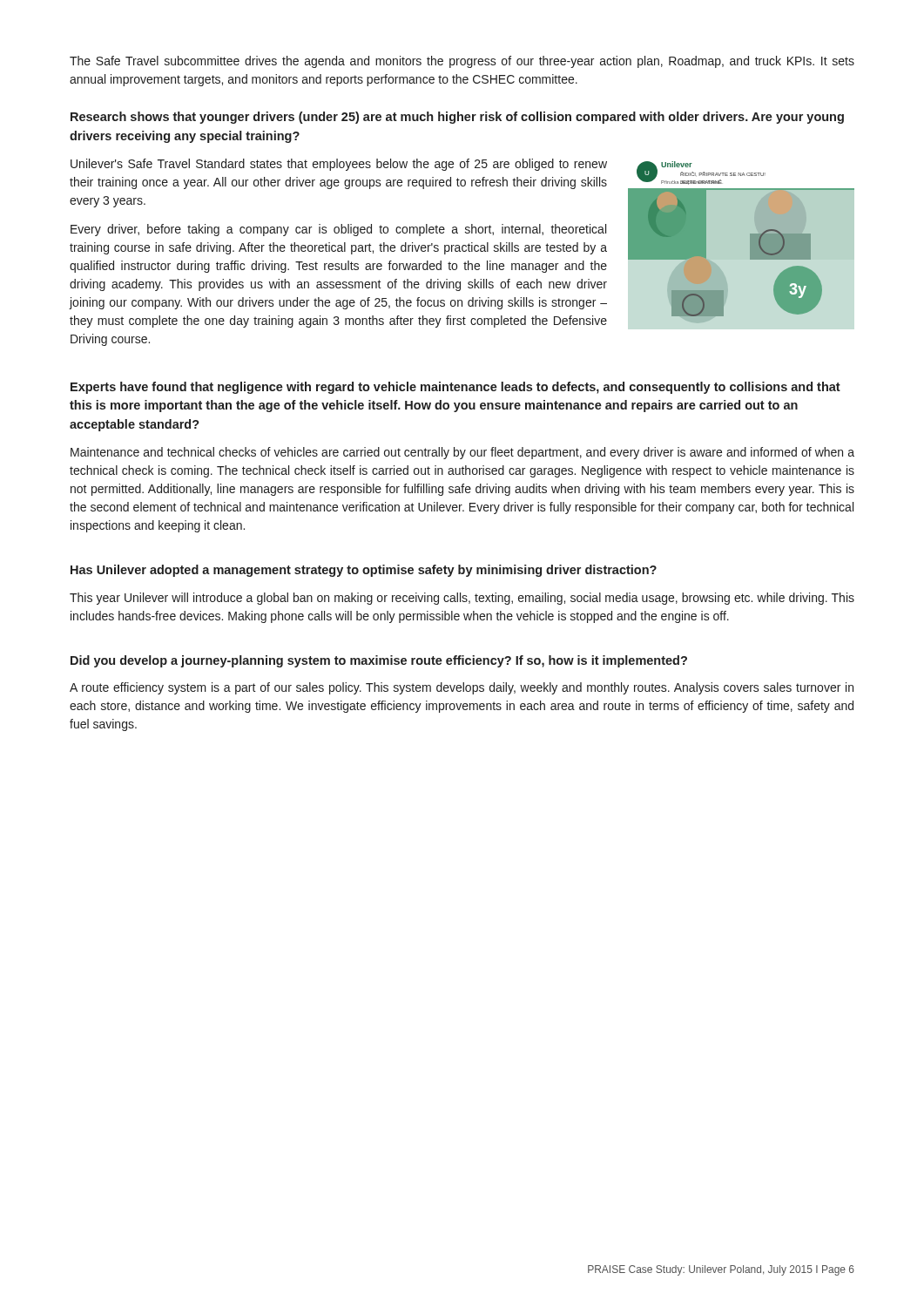Select the element starting "Unilever's Safe Travel"
Viewport: 924px width, 1307px height.
[x=338, y=251]
